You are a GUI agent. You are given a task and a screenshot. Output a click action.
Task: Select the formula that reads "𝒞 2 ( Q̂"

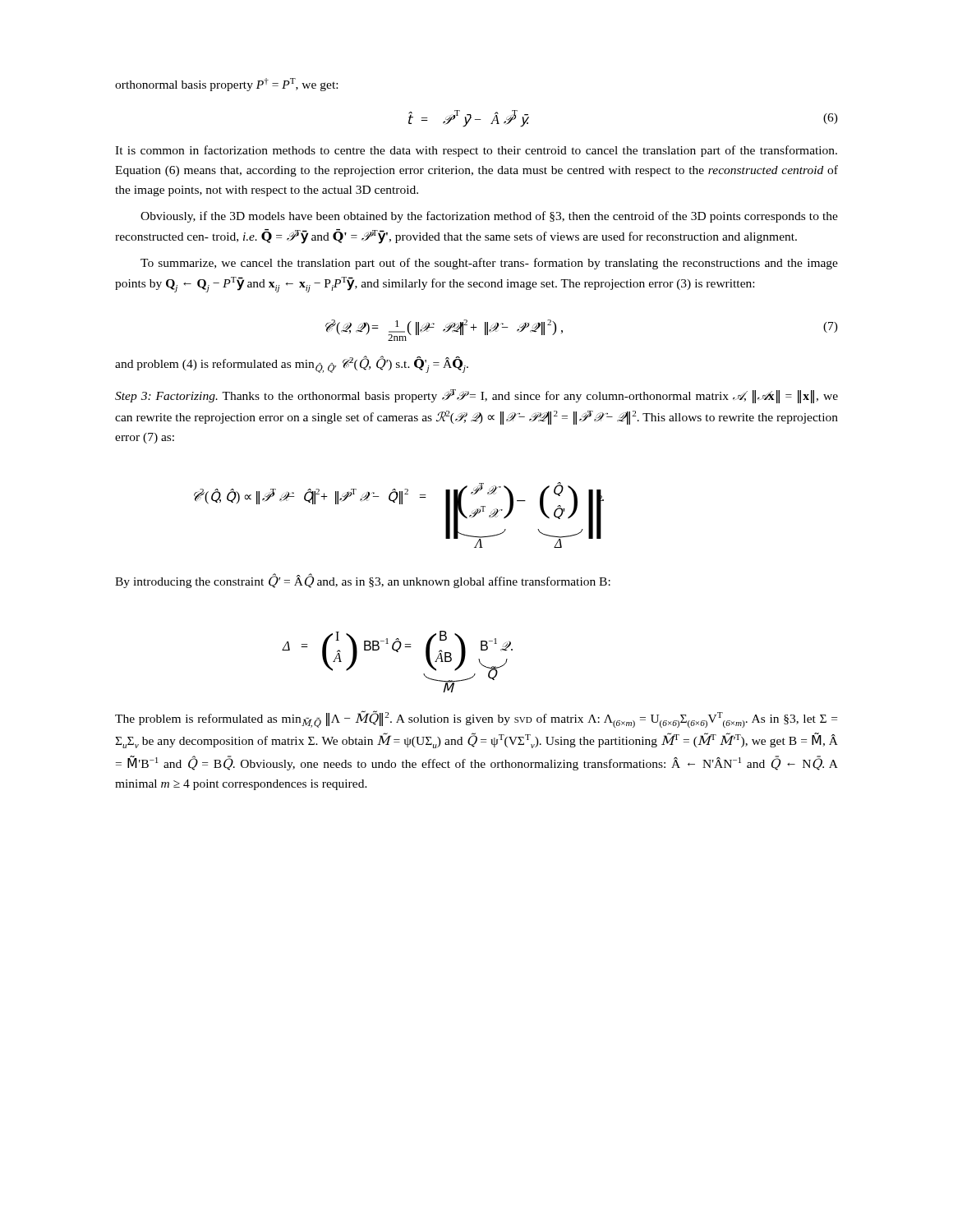click(476, 511)
